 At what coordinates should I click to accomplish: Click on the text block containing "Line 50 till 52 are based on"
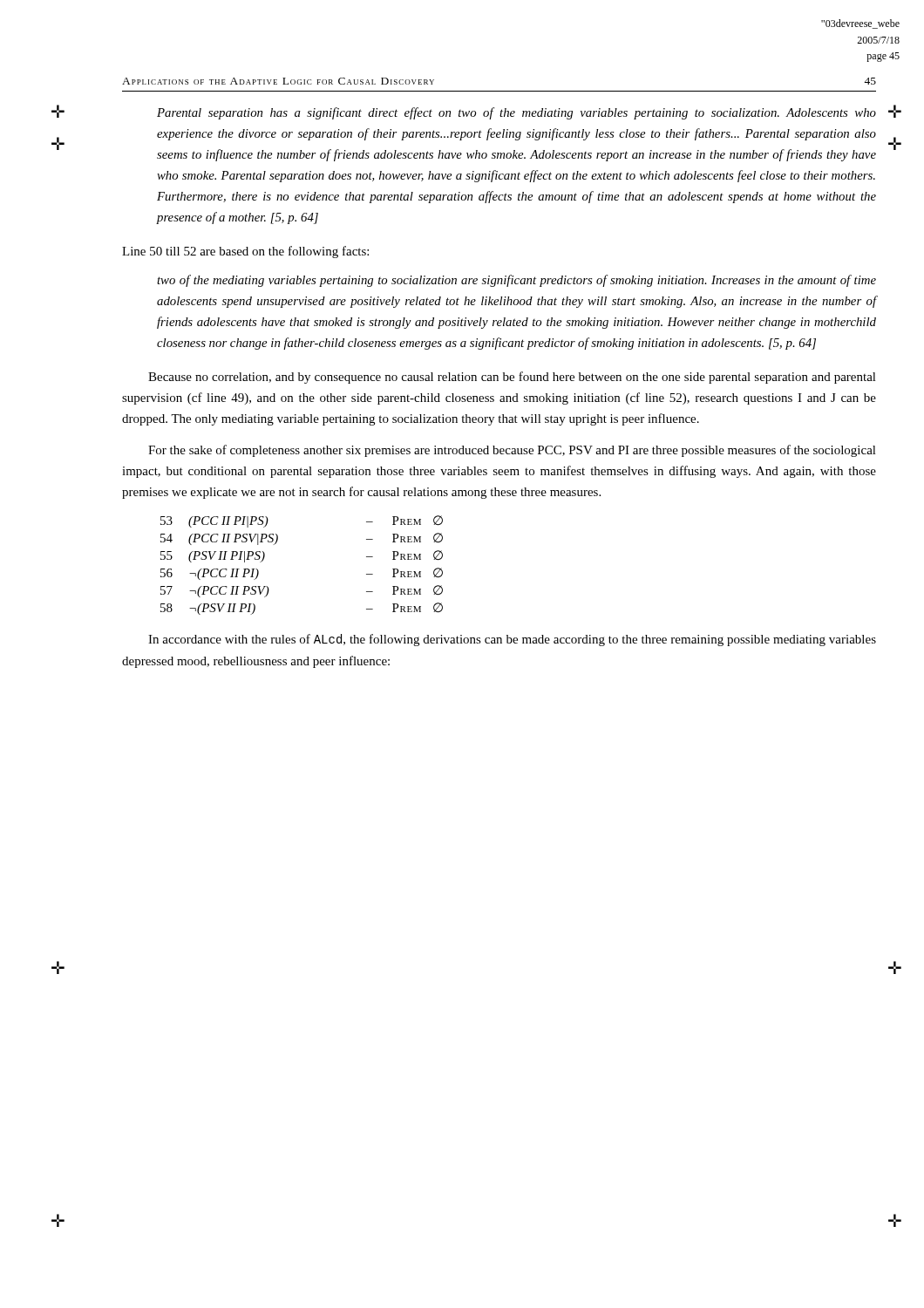(246, 251)
